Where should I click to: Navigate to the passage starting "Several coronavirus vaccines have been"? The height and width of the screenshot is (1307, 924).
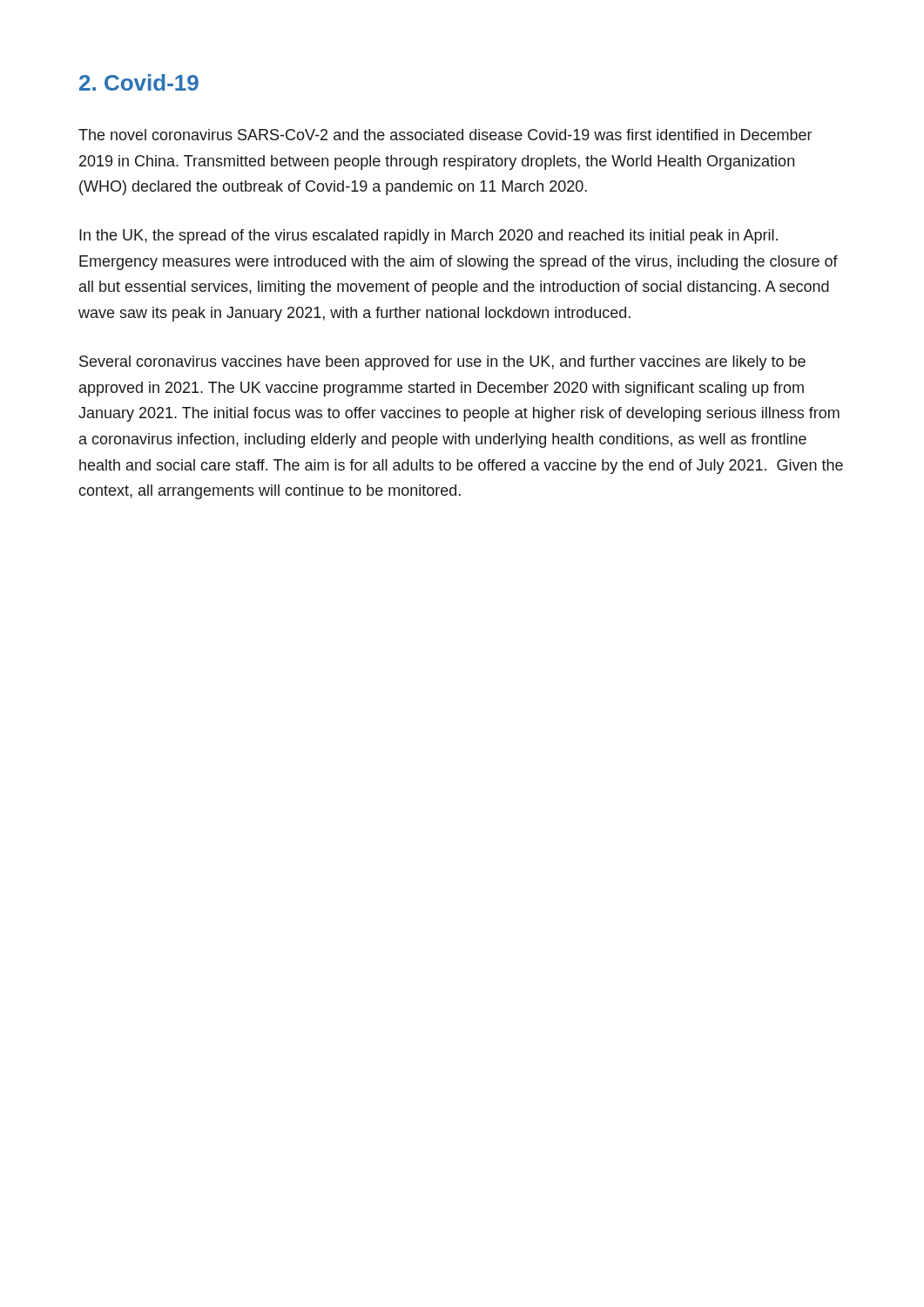(461, 426)
